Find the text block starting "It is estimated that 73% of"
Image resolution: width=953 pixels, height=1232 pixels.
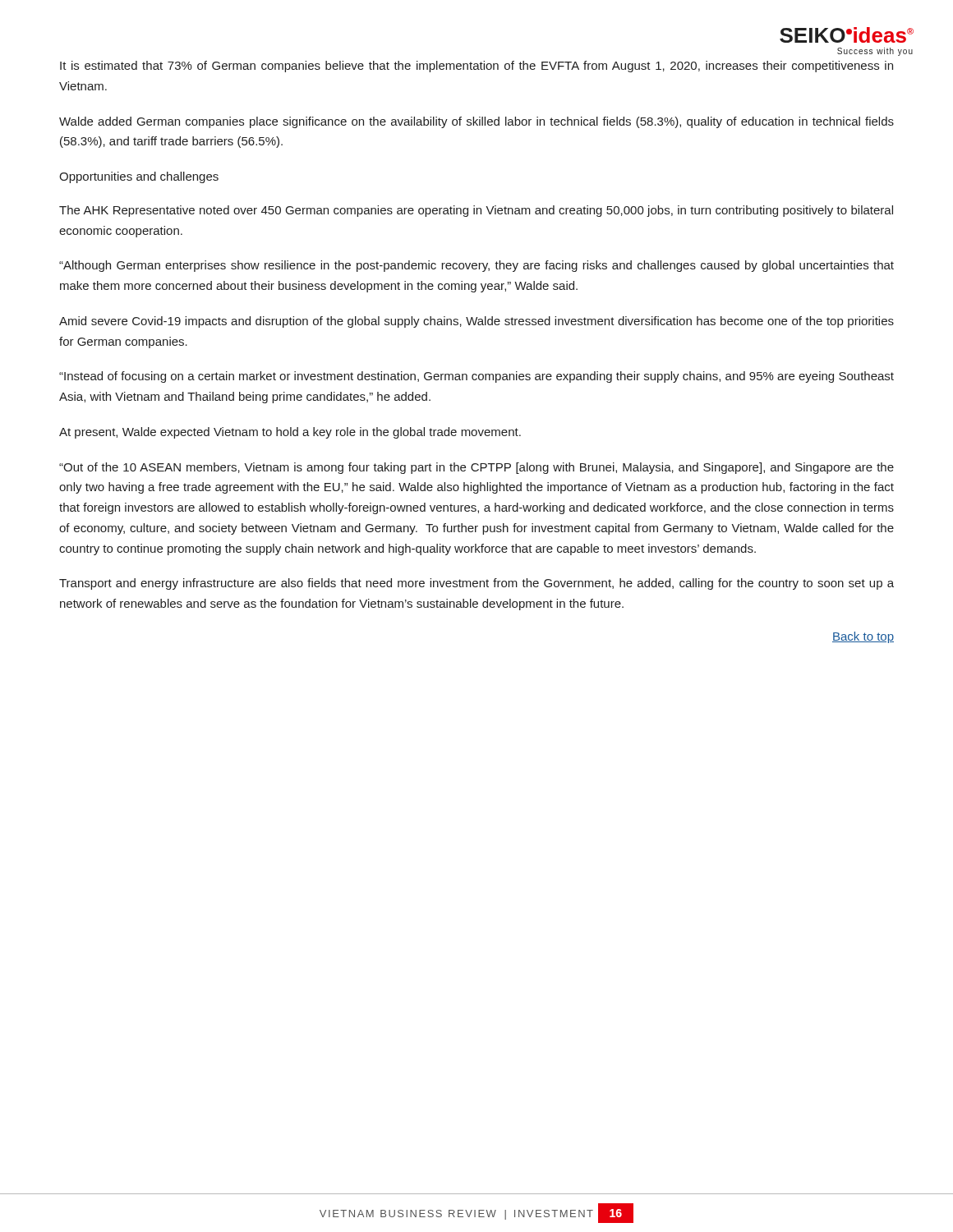coord(476,75)
